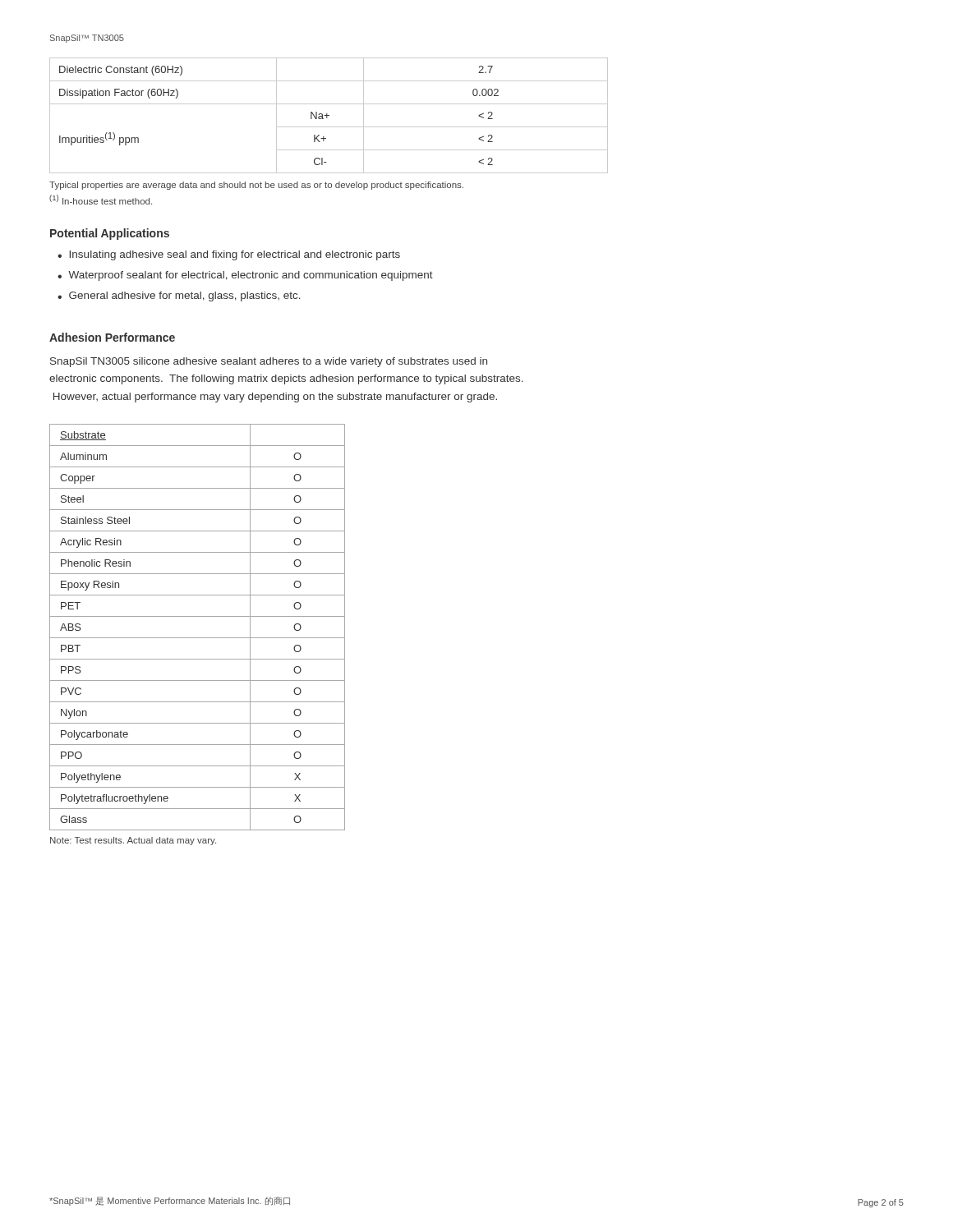
Task: Point to the block starting "Typical properties are average data and should not"
Action: (x=257, y=193)
